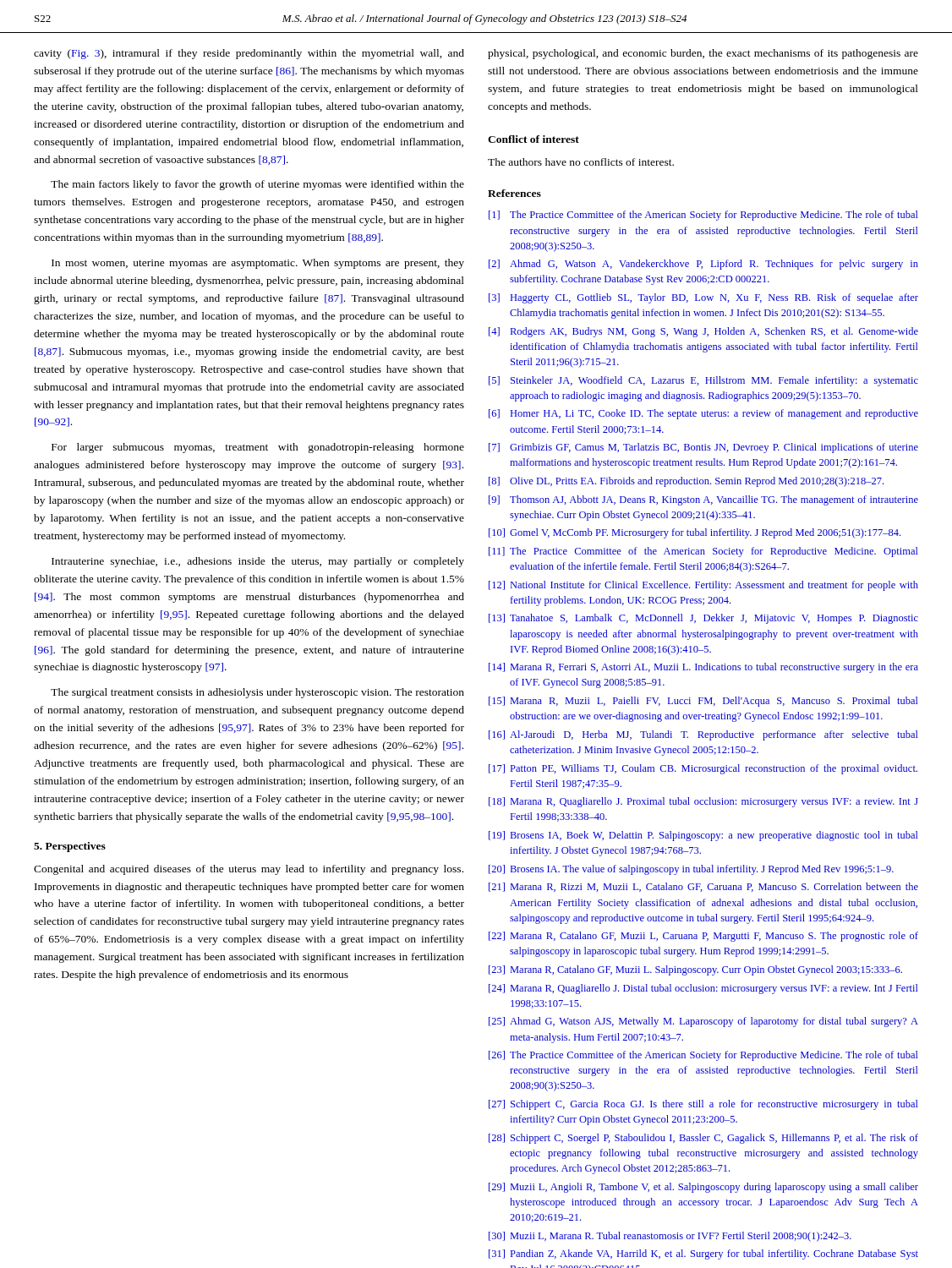Find the list item containing "[20]Brosens IA. The value of"
This screenshot has width=952, height=1268.
pyautogui.click(x=691, y=869)
